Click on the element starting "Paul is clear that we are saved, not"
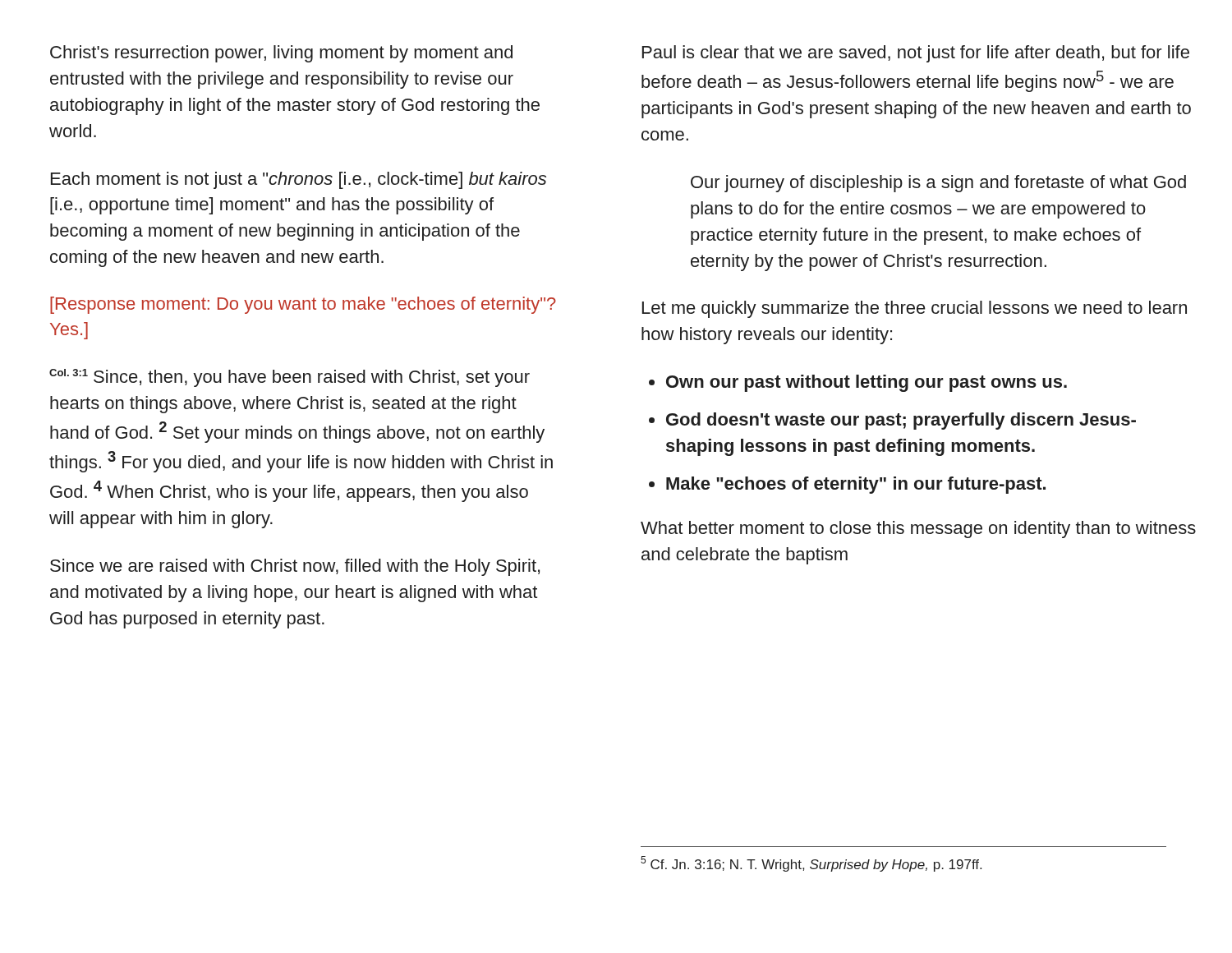This screenshot has width=1232, height=953. click(x=916, y=93)
